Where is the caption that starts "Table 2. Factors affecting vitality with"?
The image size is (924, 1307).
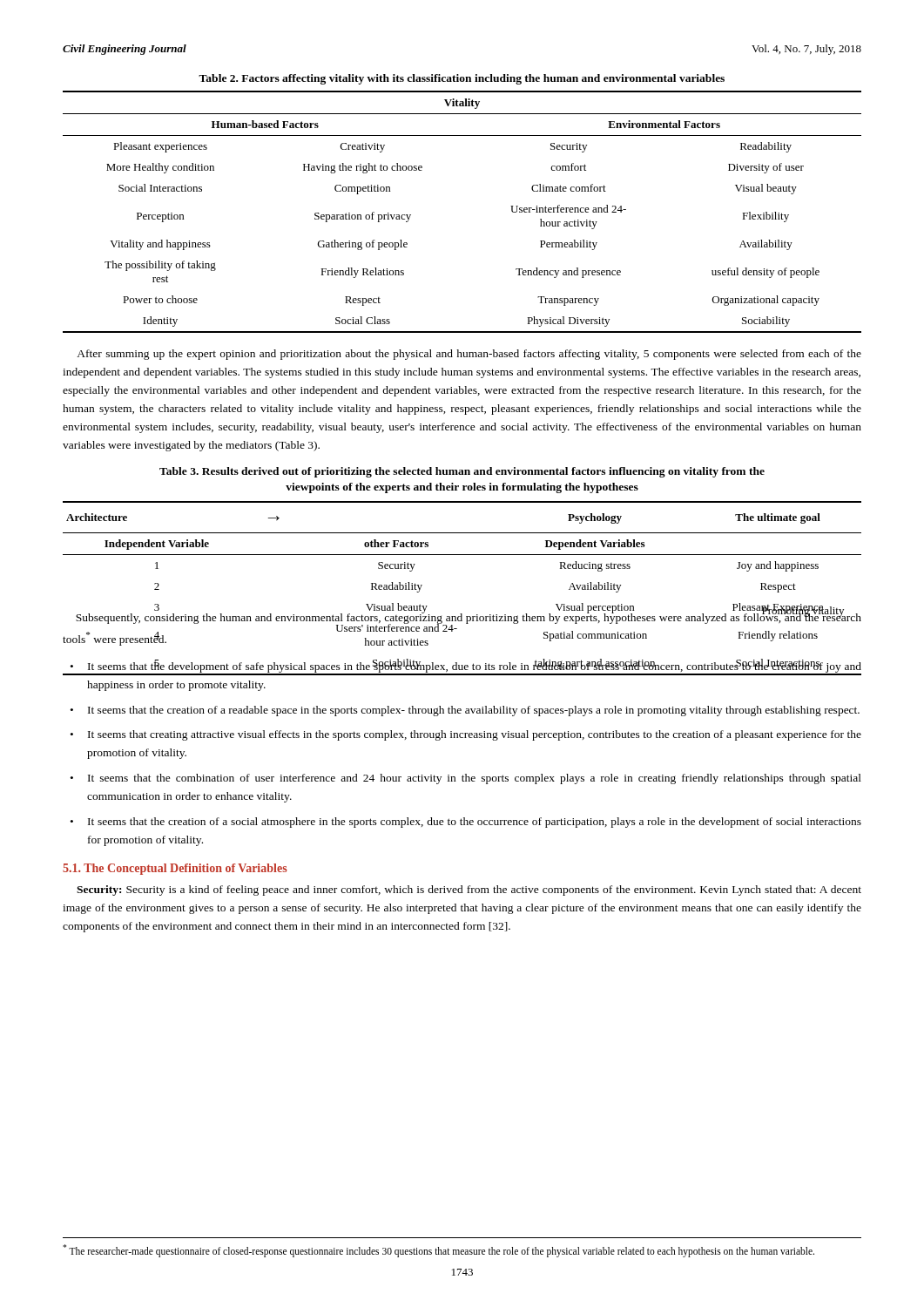tap(462, 78)
